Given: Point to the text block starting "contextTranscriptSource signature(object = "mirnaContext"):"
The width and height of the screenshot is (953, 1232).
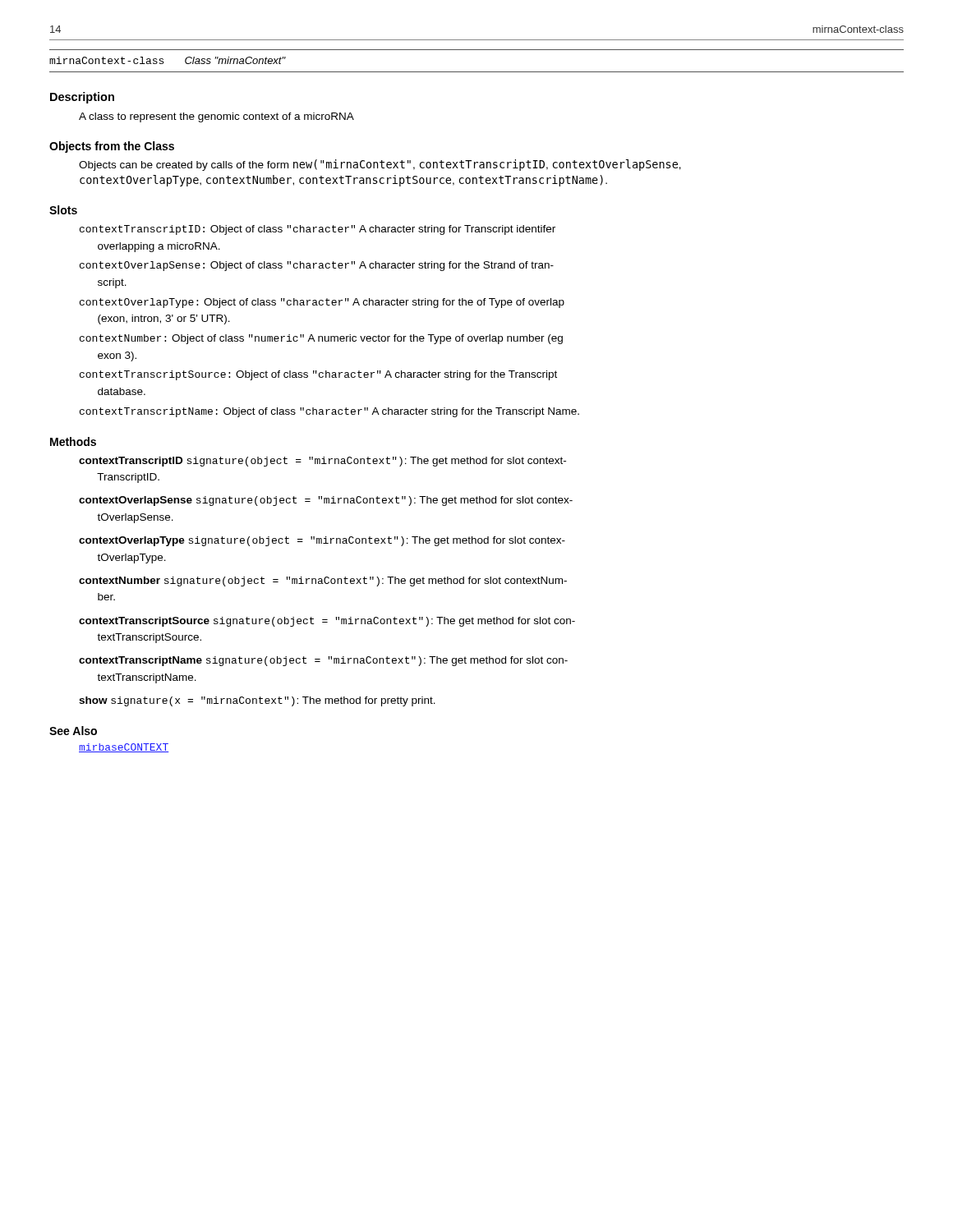Looking at the screenshot, I should click(327, 629).
